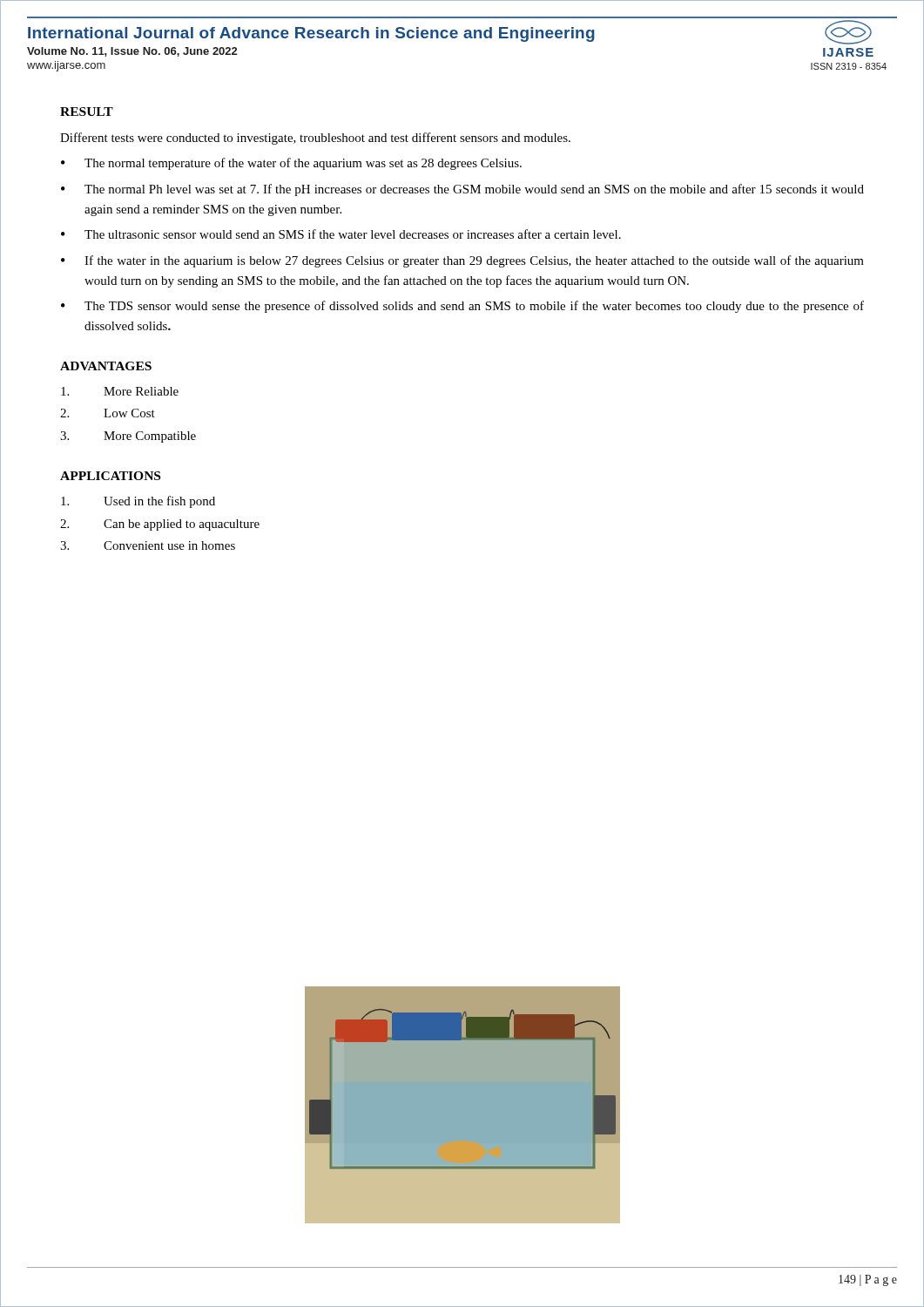
Task: Where is the passage that starts "Different tests were conducted to investigate, troubleshoot and"?
Action: (316, 138)
